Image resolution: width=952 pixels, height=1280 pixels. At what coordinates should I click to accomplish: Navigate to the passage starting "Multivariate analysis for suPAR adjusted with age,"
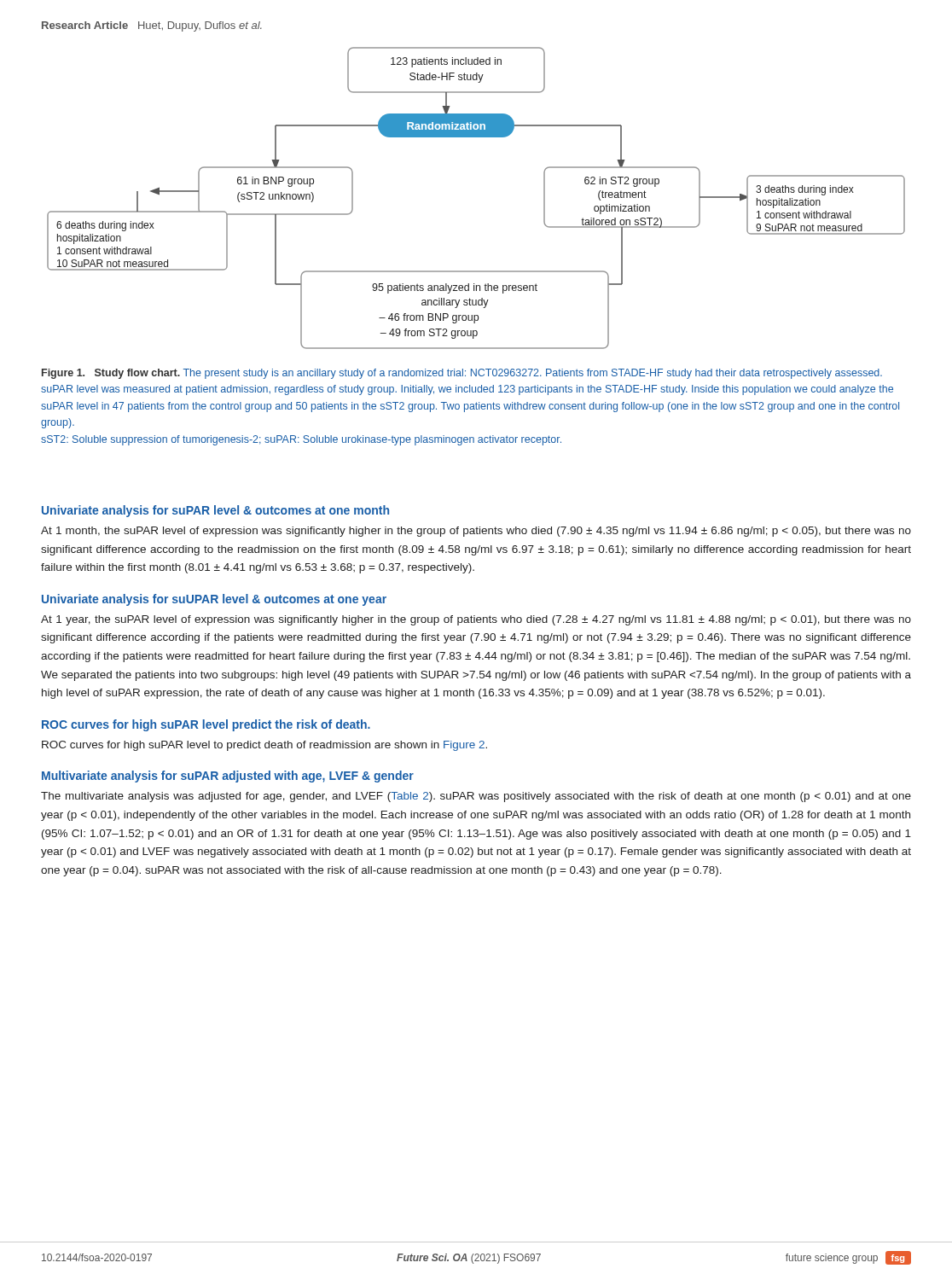click(227, 776)
